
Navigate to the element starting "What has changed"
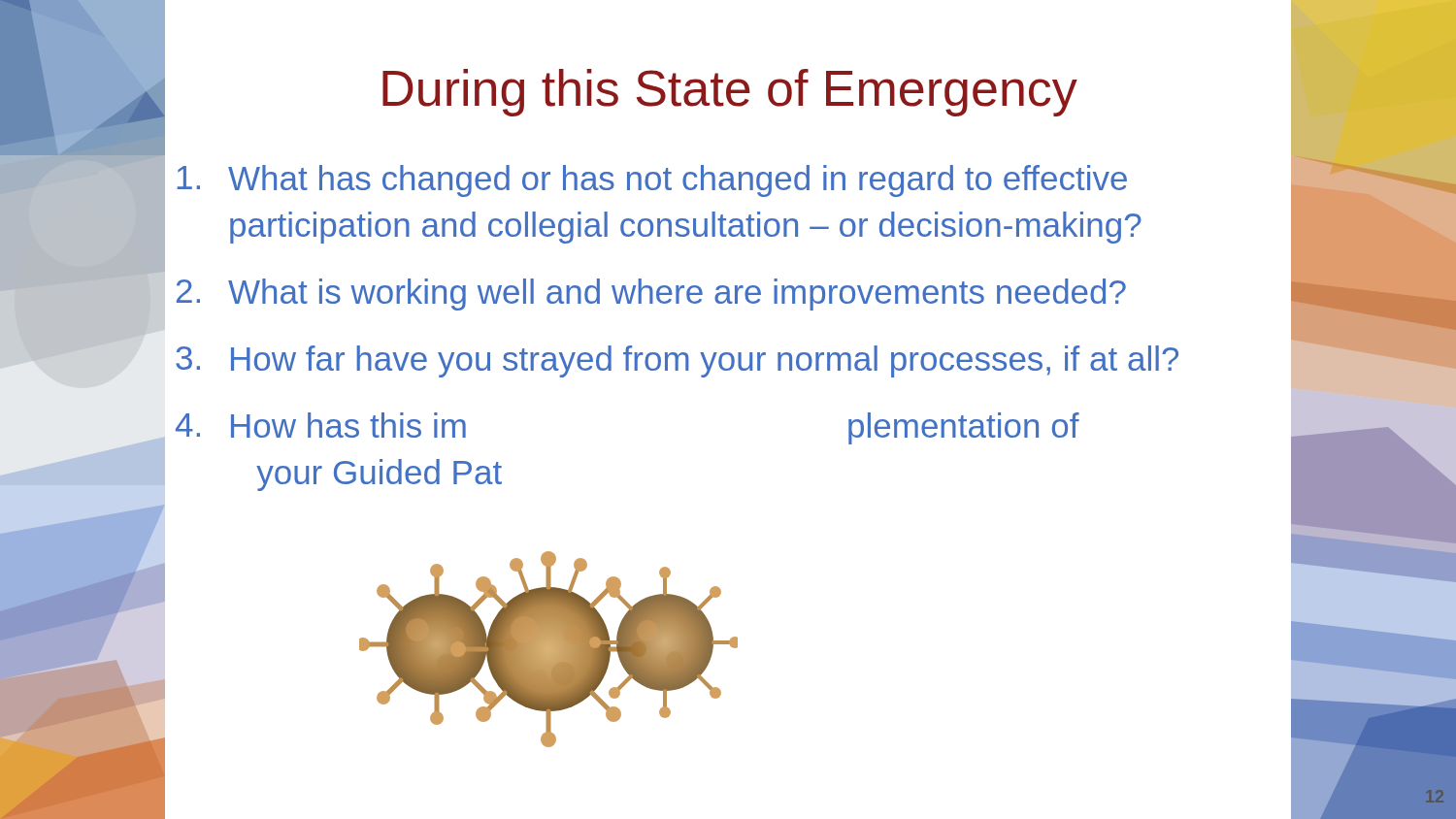point(728,201)
